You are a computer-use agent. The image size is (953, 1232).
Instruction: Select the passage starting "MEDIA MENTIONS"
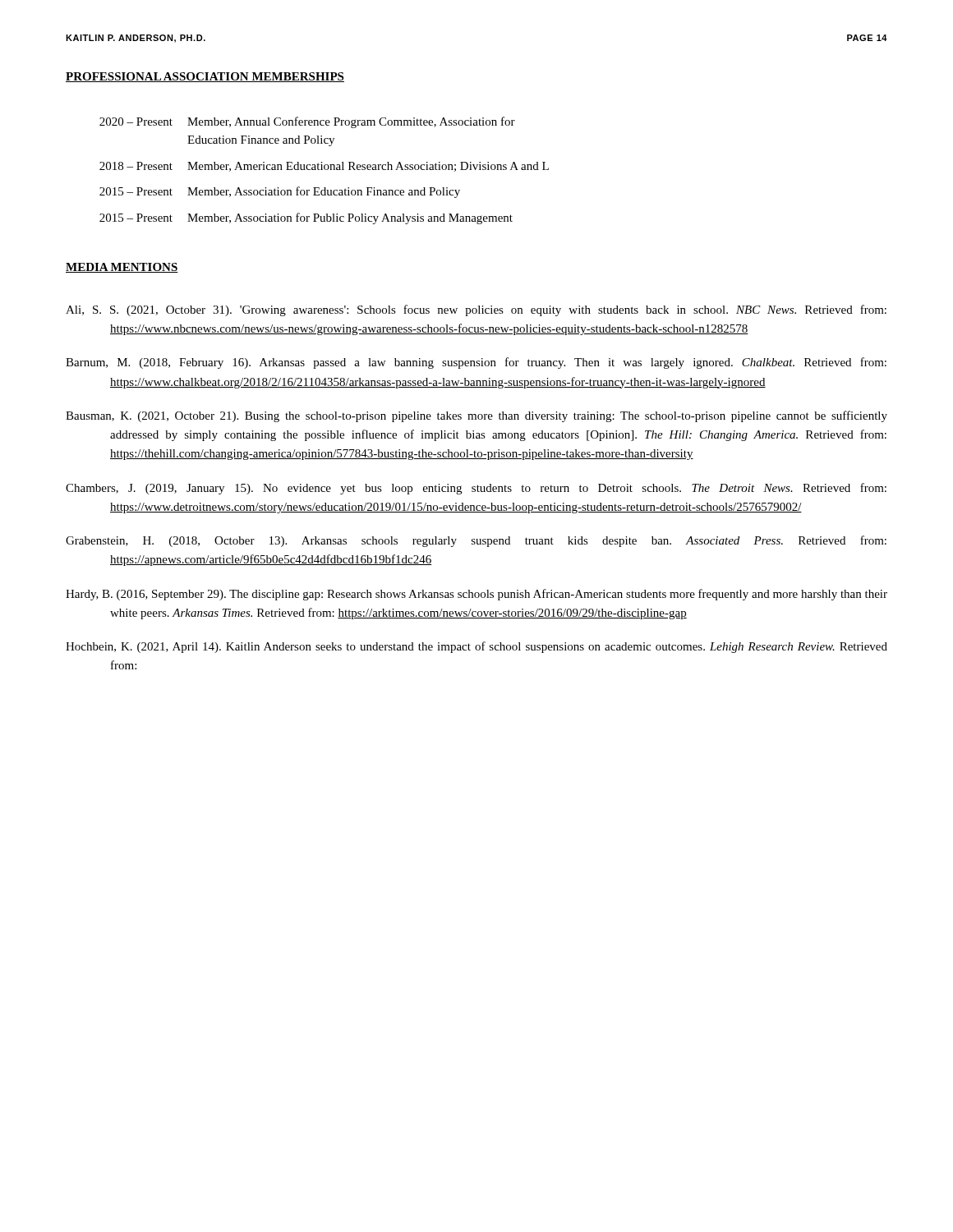click(x=122, y=267)
